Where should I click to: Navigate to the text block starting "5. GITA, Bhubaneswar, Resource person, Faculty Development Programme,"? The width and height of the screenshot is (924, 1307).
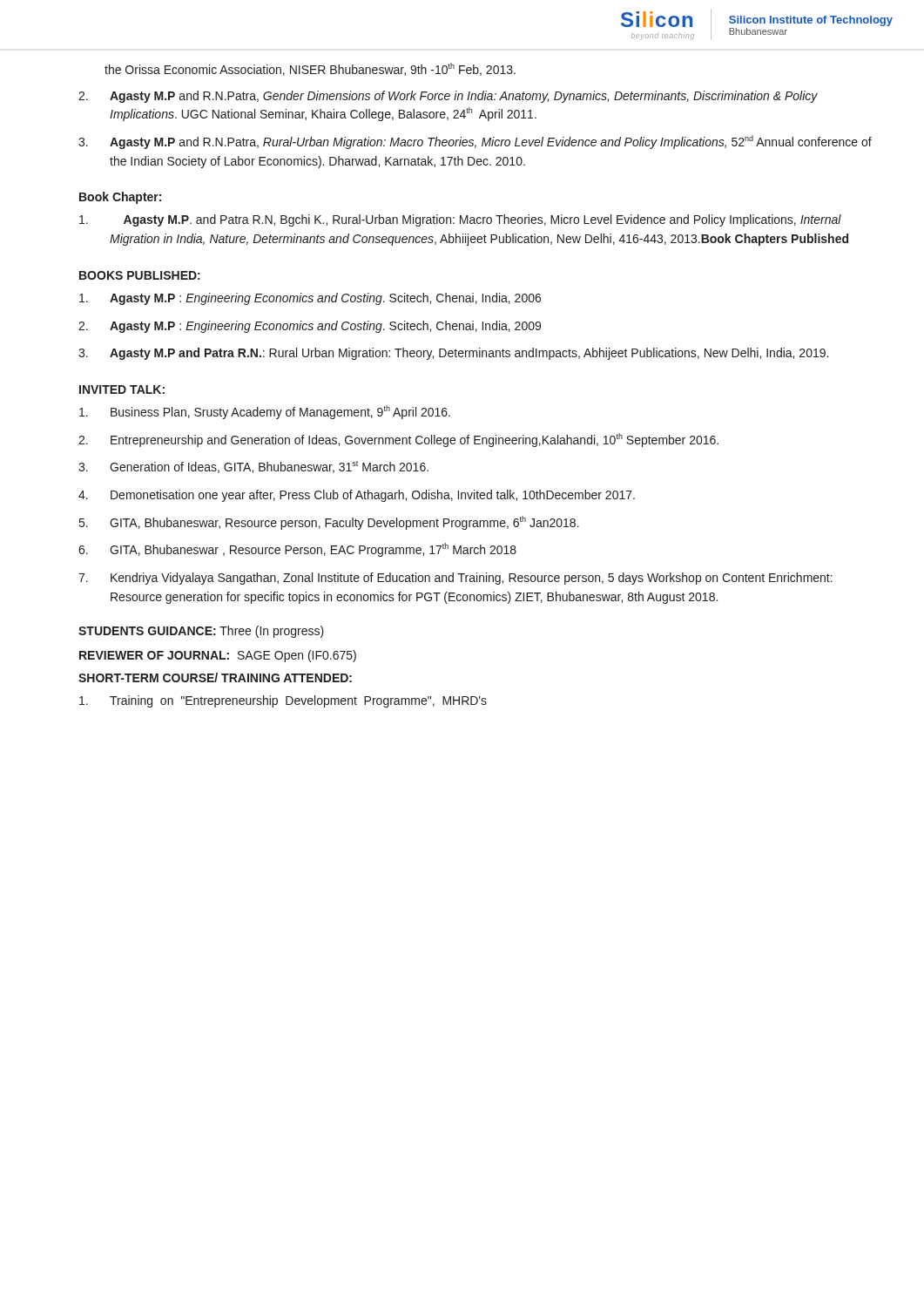[x=475, y=523]
